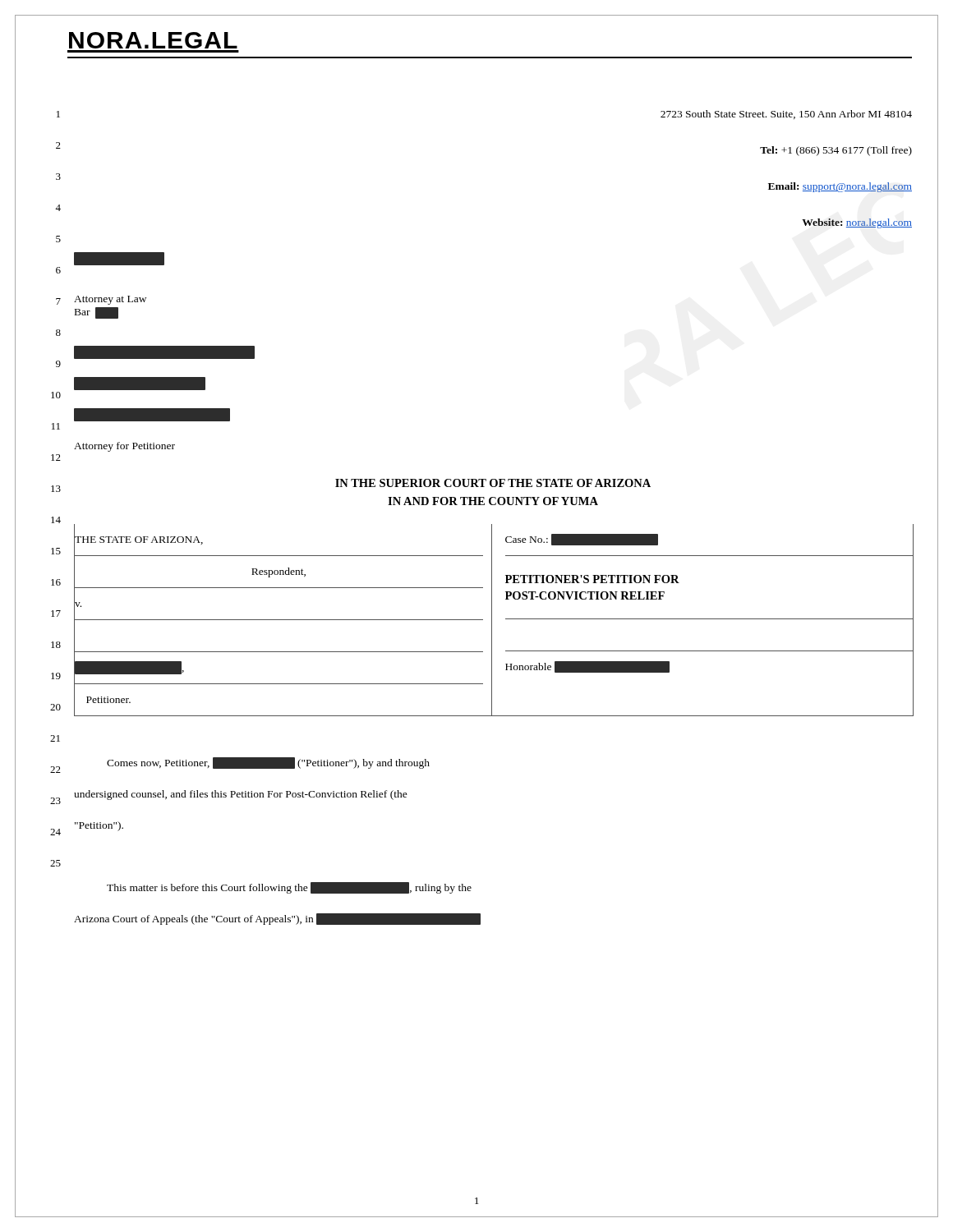Locate the block of text that opens with "2723 South State Street. Suite, 150"
953x1232 pixels.
pos(786,114)
